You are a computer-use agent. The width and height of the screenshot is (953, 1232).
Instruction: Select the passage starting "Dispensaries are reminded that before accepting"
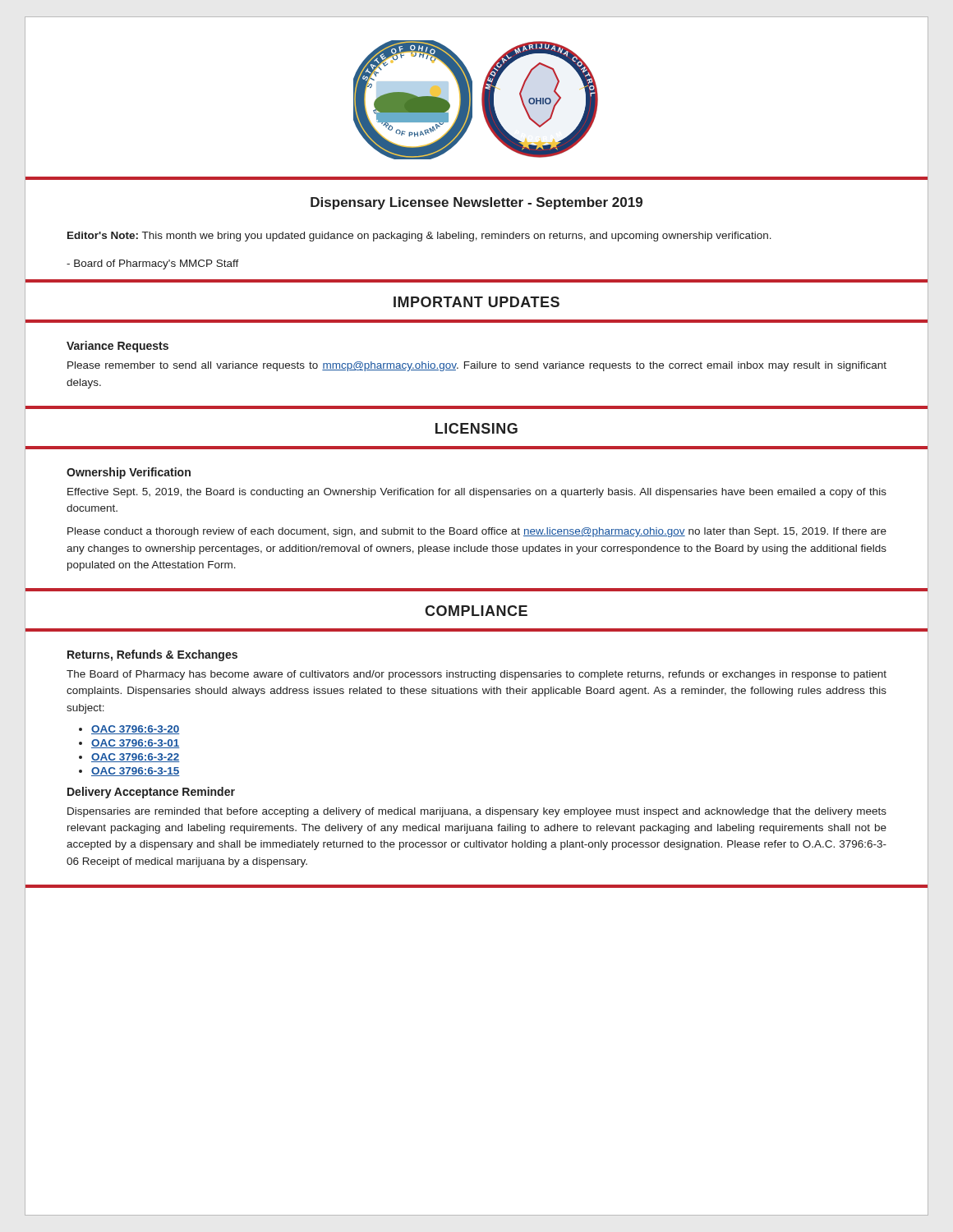[x=476, y=836]
